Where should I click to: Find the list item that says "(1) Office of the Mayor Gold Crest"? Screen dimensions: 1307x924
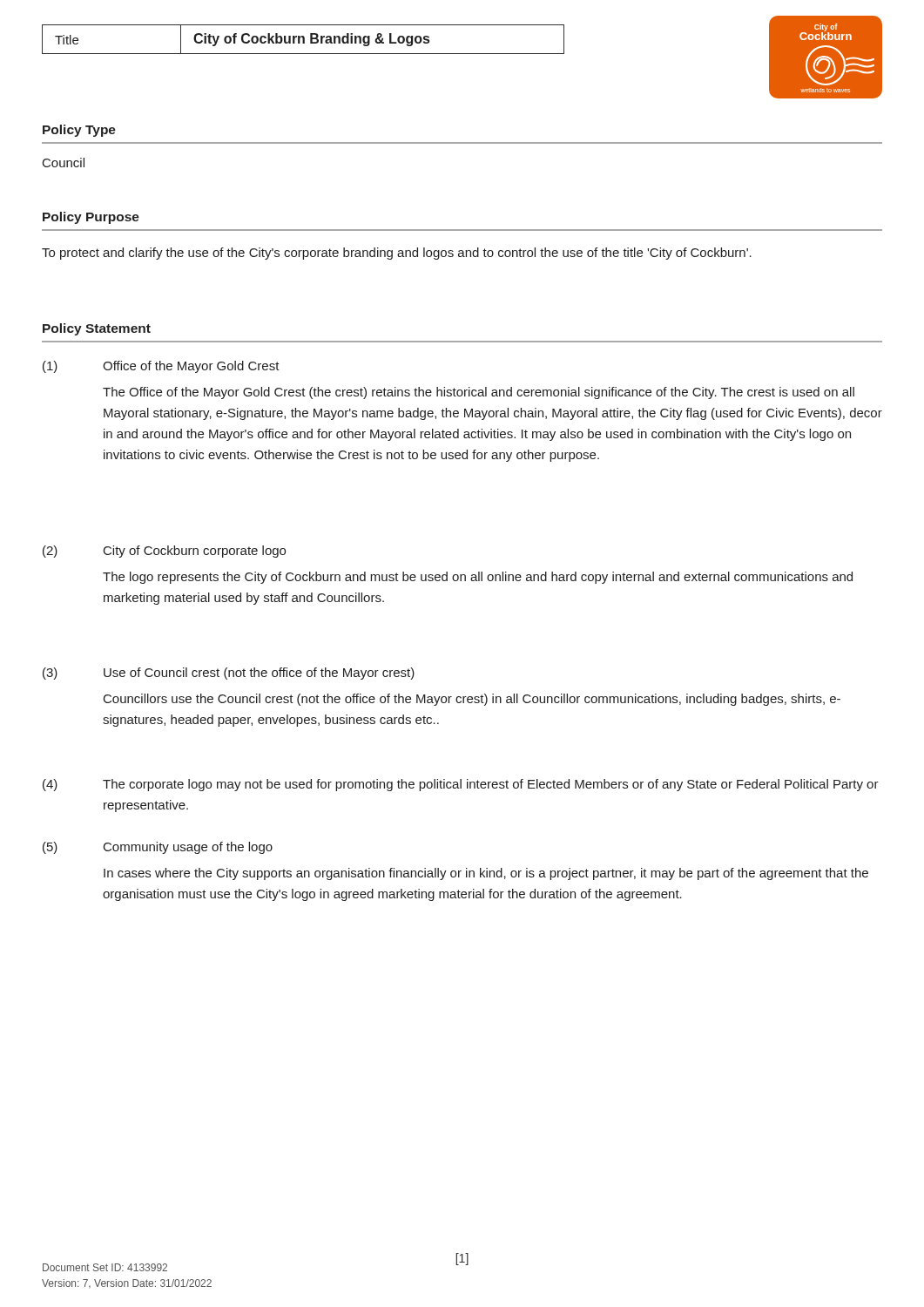(x=160, y=366)
